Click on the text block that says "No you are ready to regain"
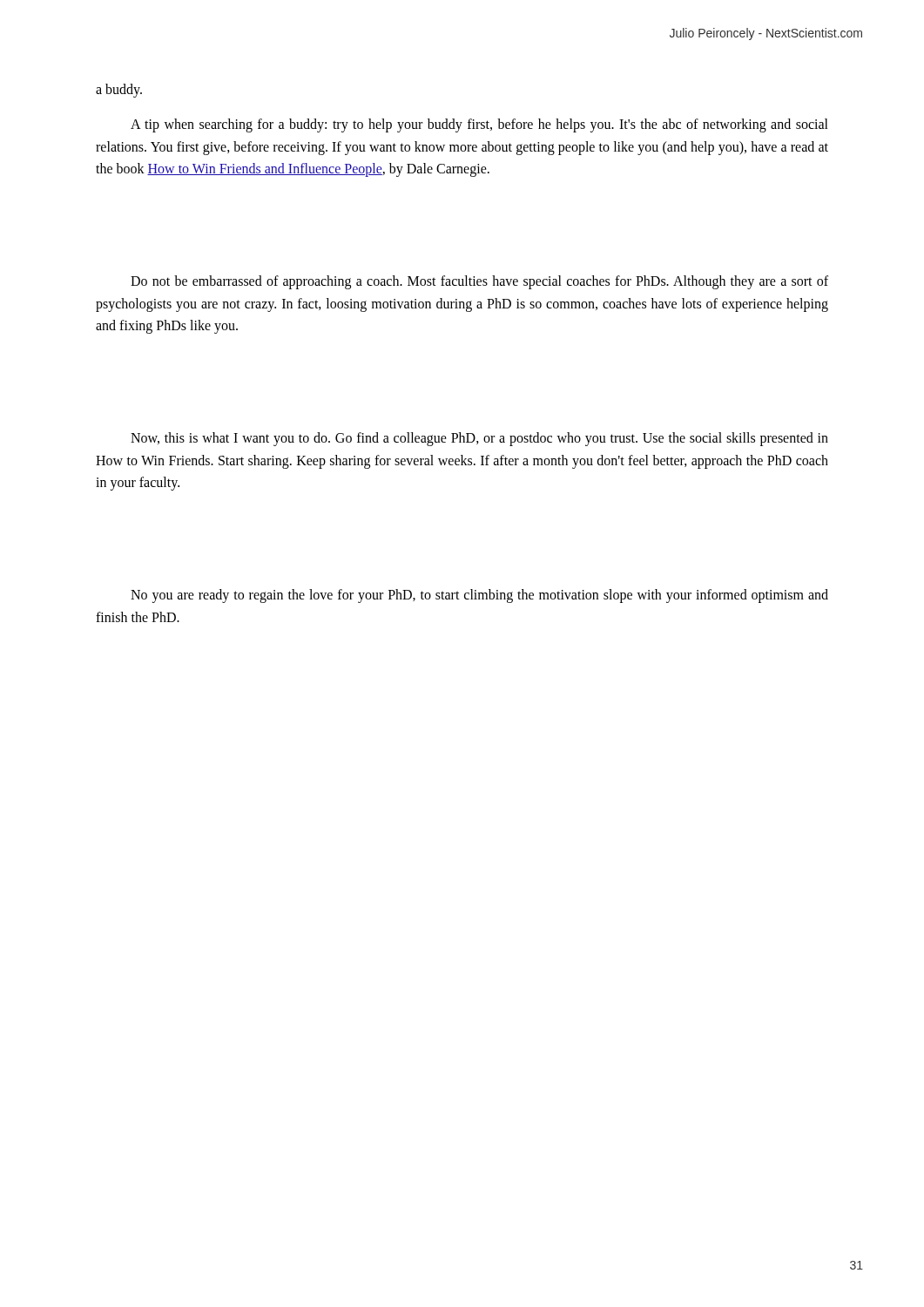Image resolution: width=924 pixels, height=1307 pixels. pos(462,606)
